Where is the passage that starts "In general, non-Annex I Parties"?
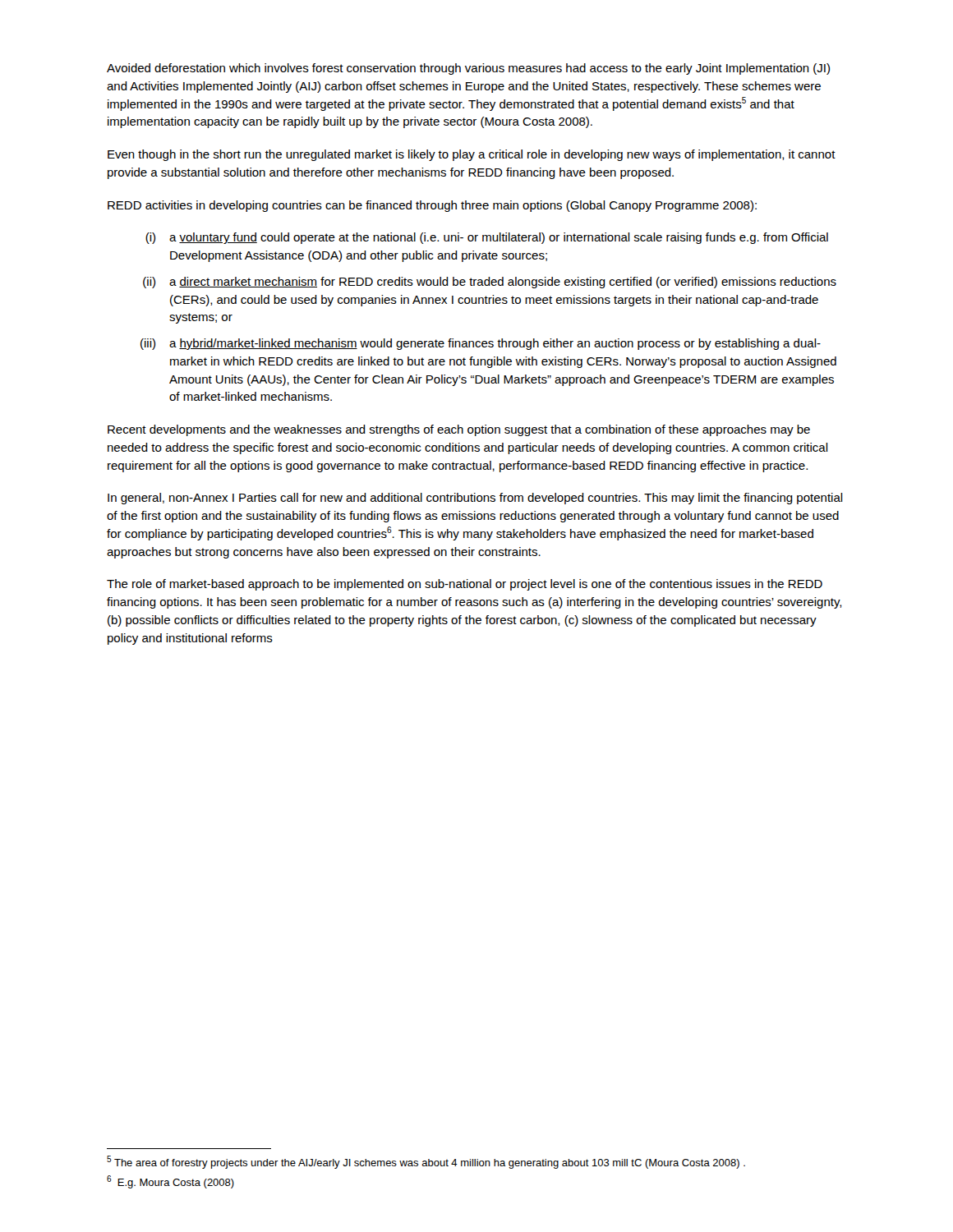Image resolution: width=953 pixels, height=1232 pixels. pyautogui.click(x=475, y=524)
